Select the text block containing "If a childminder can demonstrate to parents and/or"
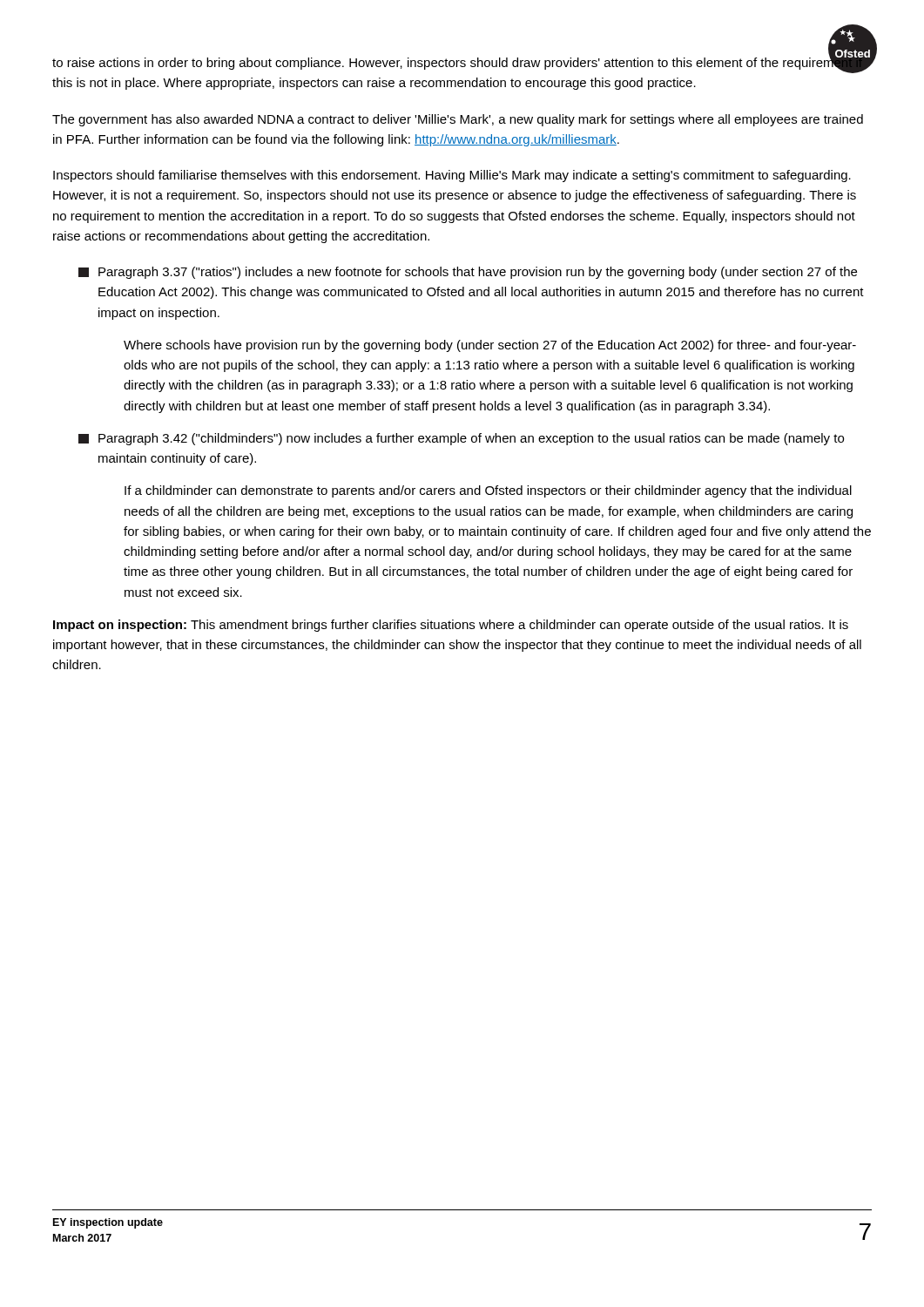Screen dimensions: 1307x924 (497, 541)
